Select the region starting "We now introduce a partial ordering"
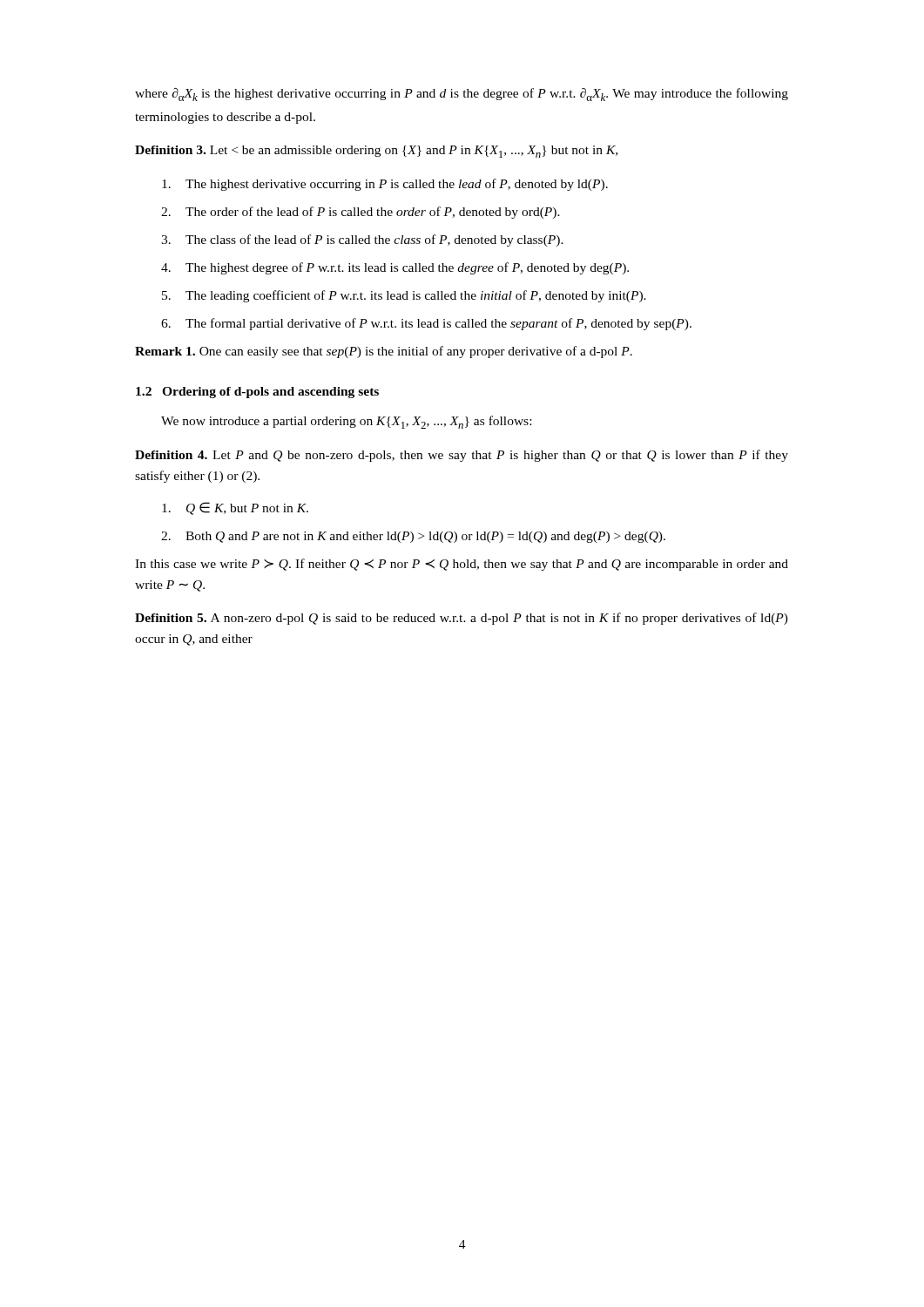This screenshot has height=1307, width=924. coord(347,422)
